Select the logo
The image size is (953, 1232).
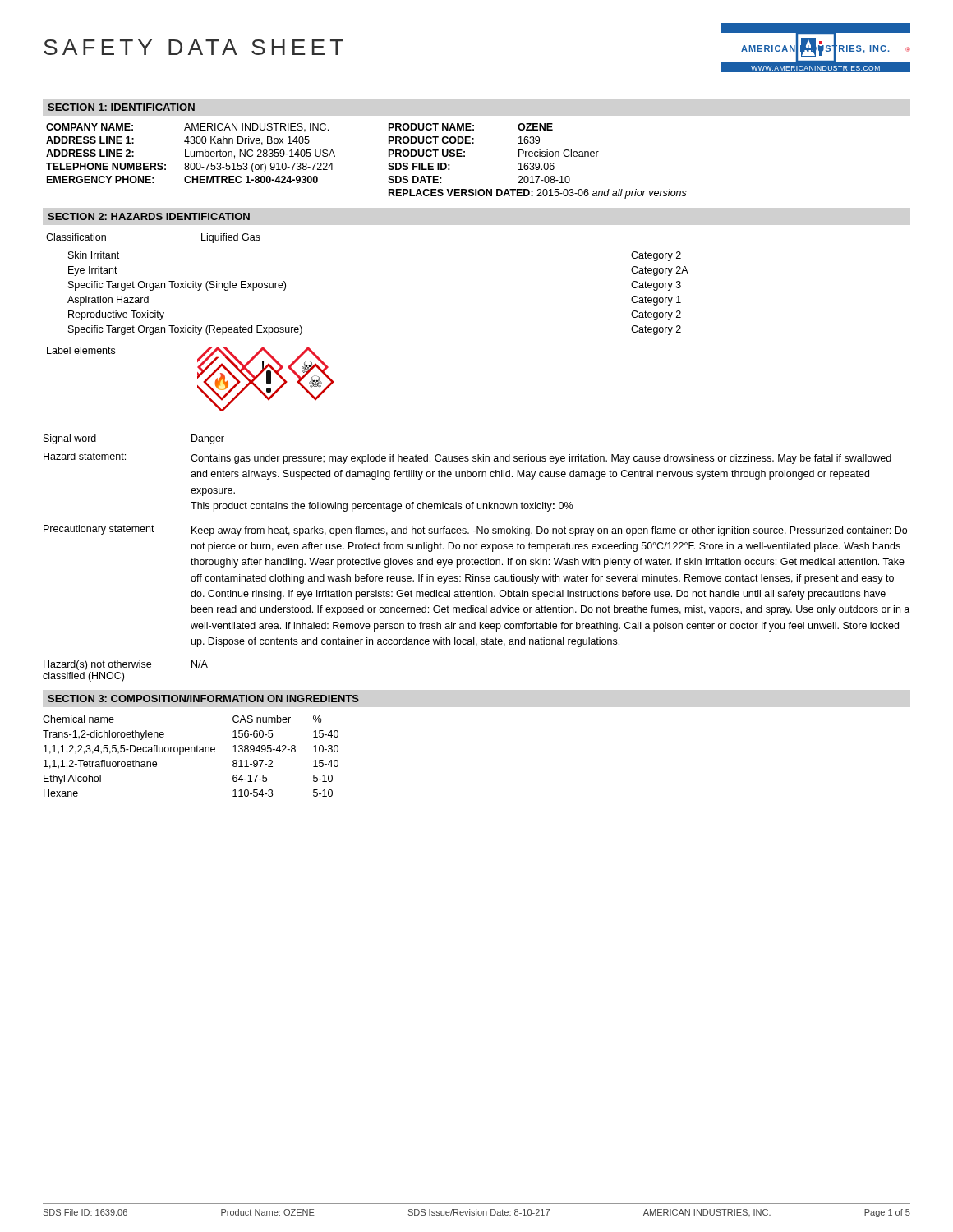(816, 53)
